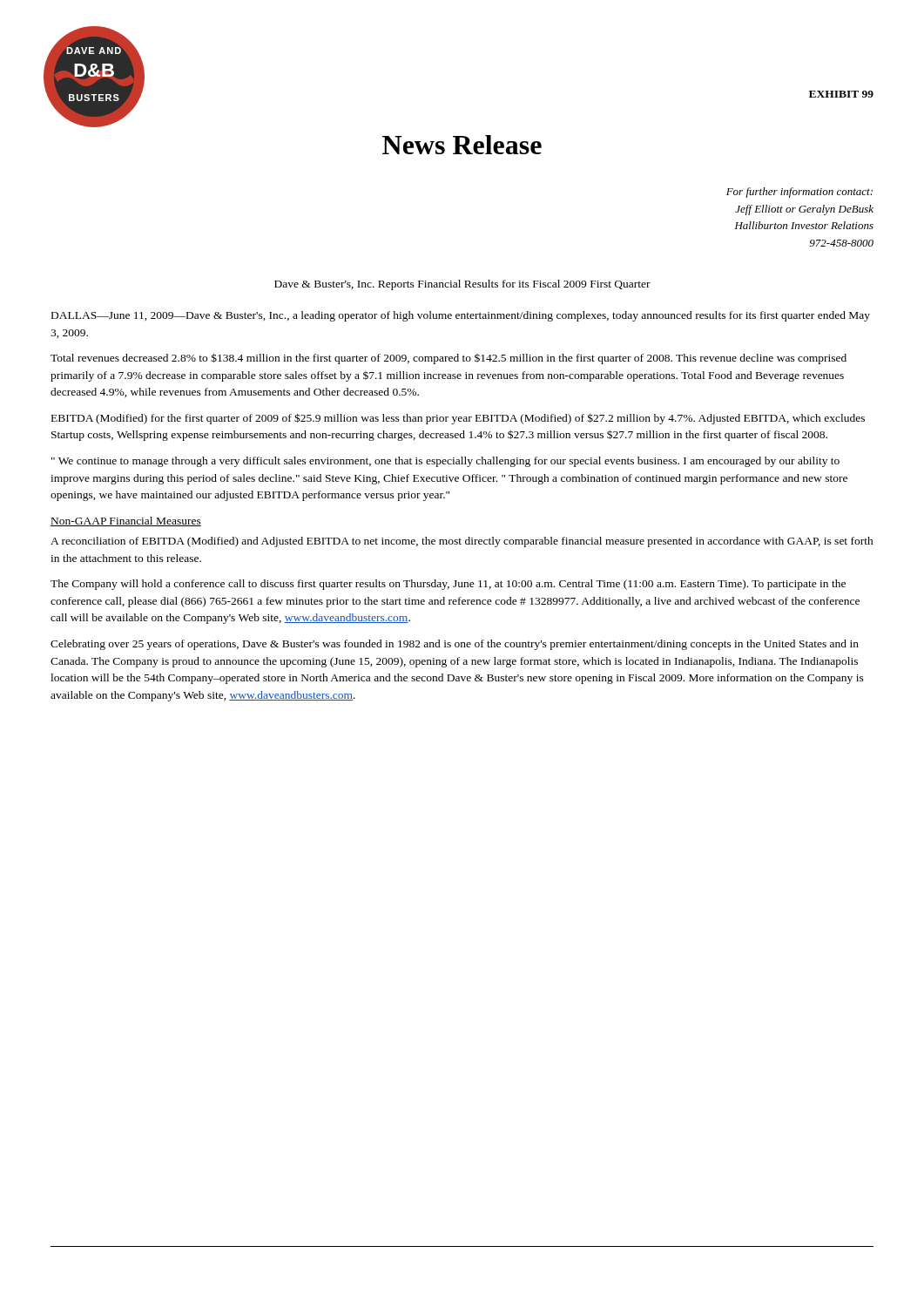Locate the logo
The image size is (924, 1307).
pyautogui.click(x=94, y=77)
